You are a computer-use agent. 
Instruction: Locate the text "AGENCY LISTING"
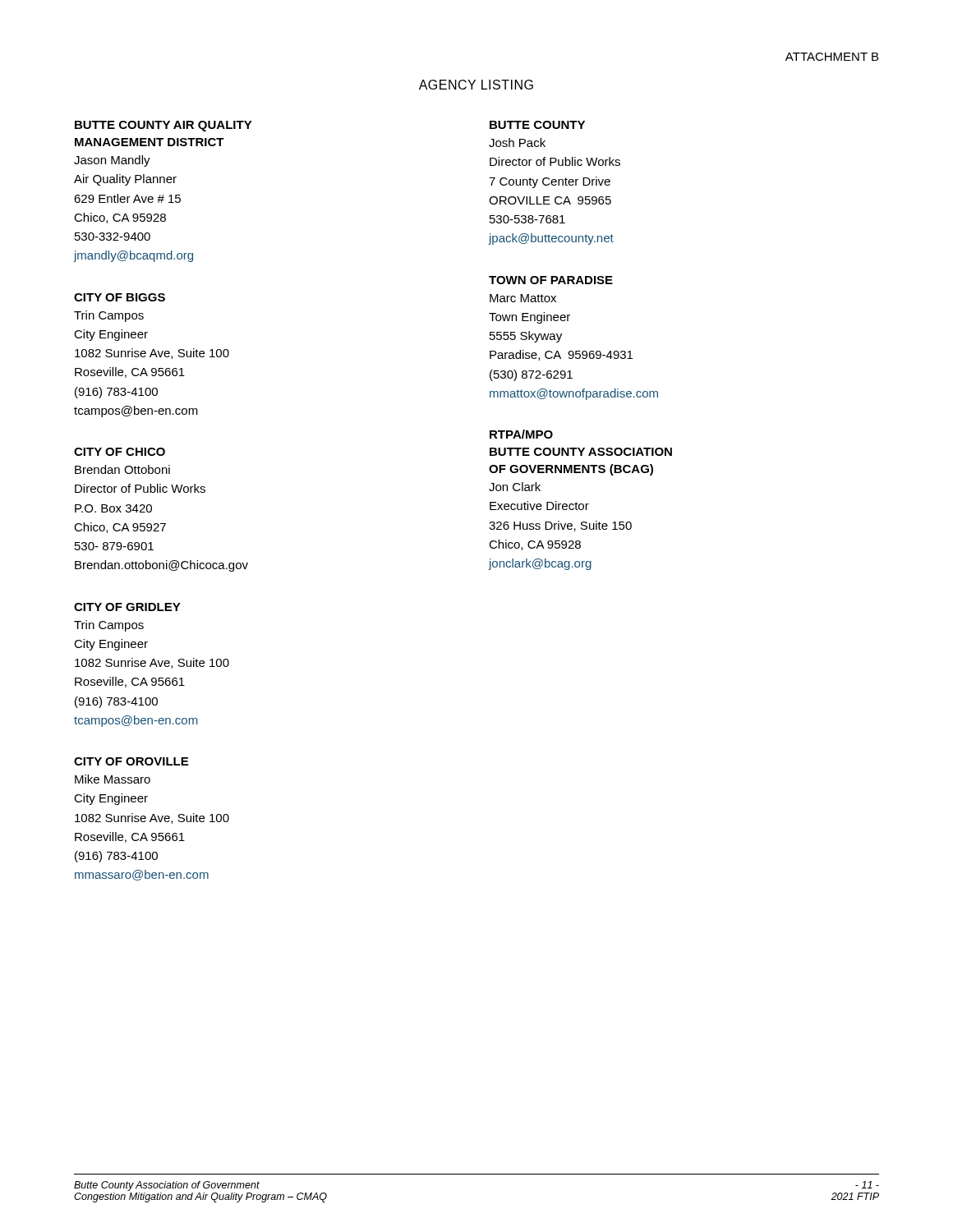pyautogui.click(x=476, y=85)
